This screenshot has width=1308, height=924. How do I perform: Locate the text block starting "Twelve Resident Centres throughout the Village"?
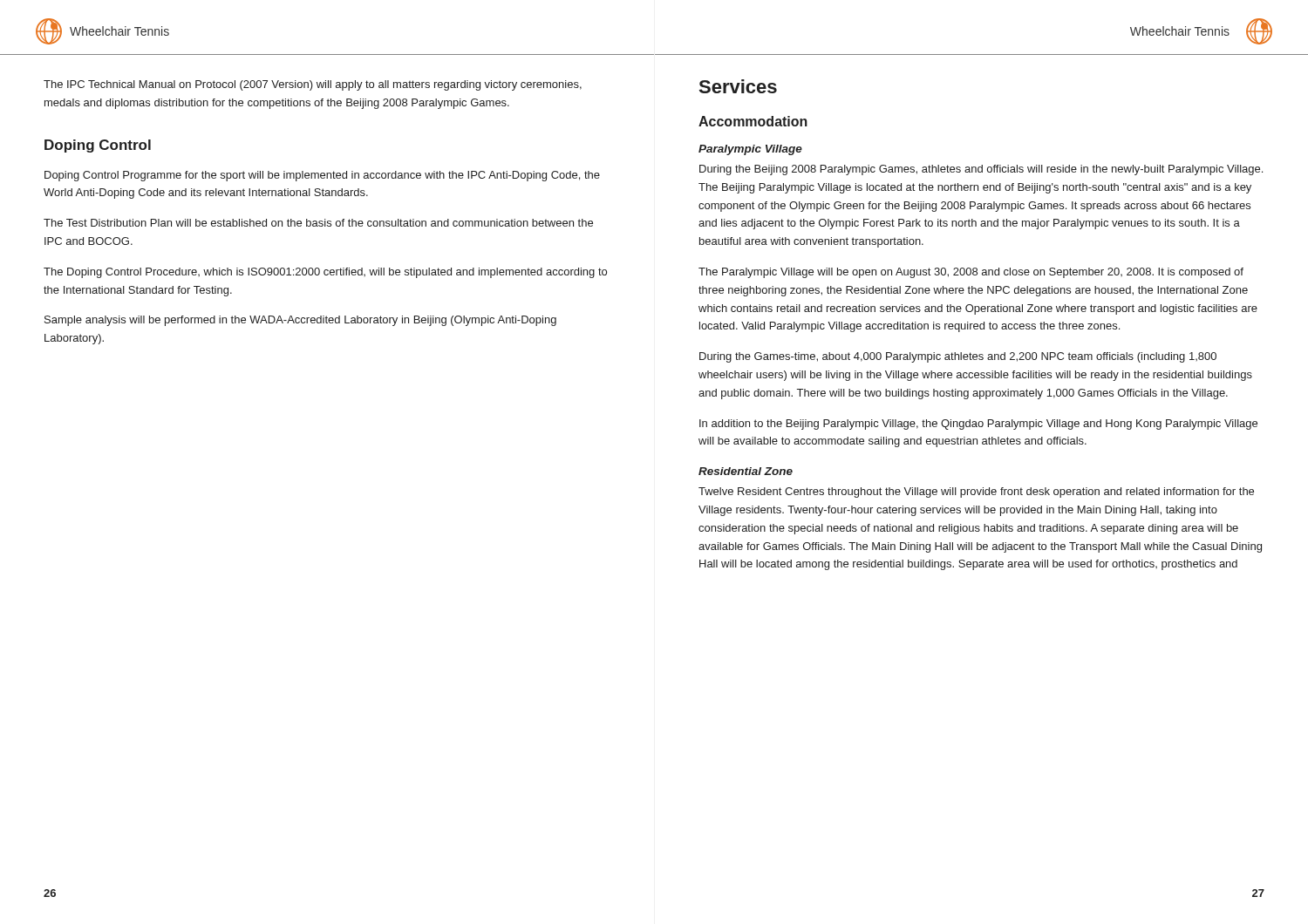(x=981, y=528)
